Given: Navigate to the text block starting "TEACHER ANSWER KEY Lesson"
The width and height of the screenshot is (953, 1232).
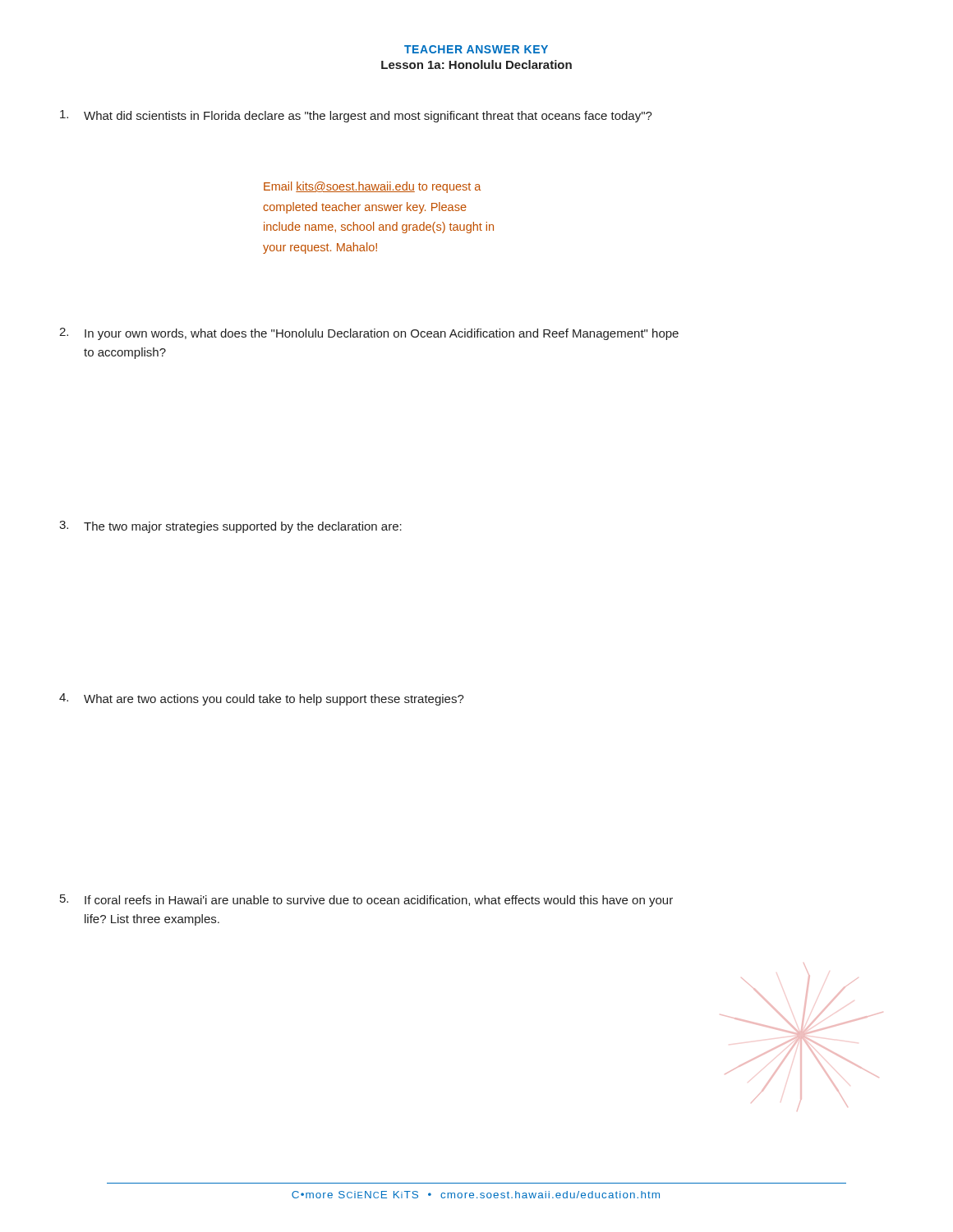Looking at the screenshot, I should (x=476, y=57).
